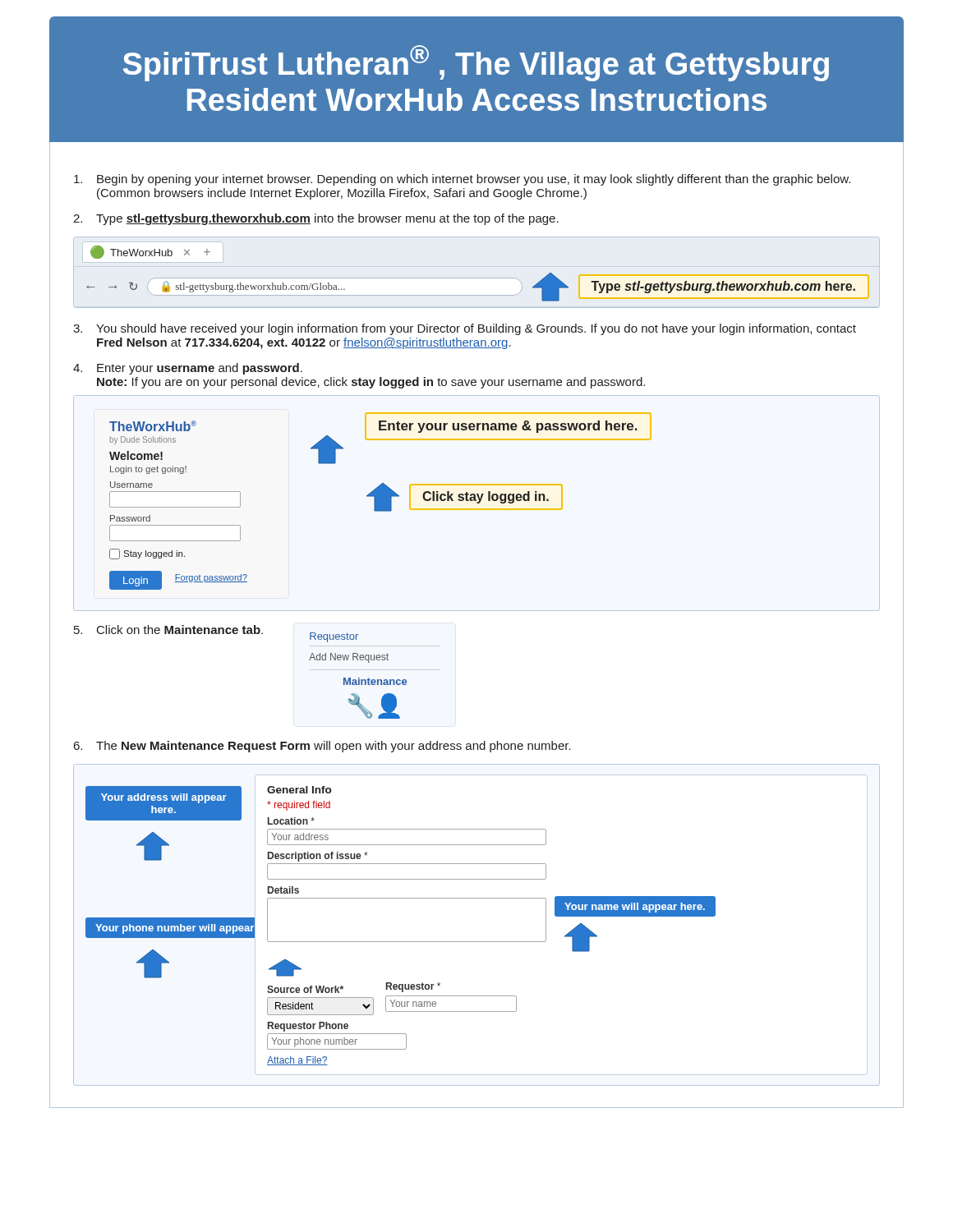Navigate to the region starting "6. The New"
The height and width of the screenshot is (1232, 953).
476,745
